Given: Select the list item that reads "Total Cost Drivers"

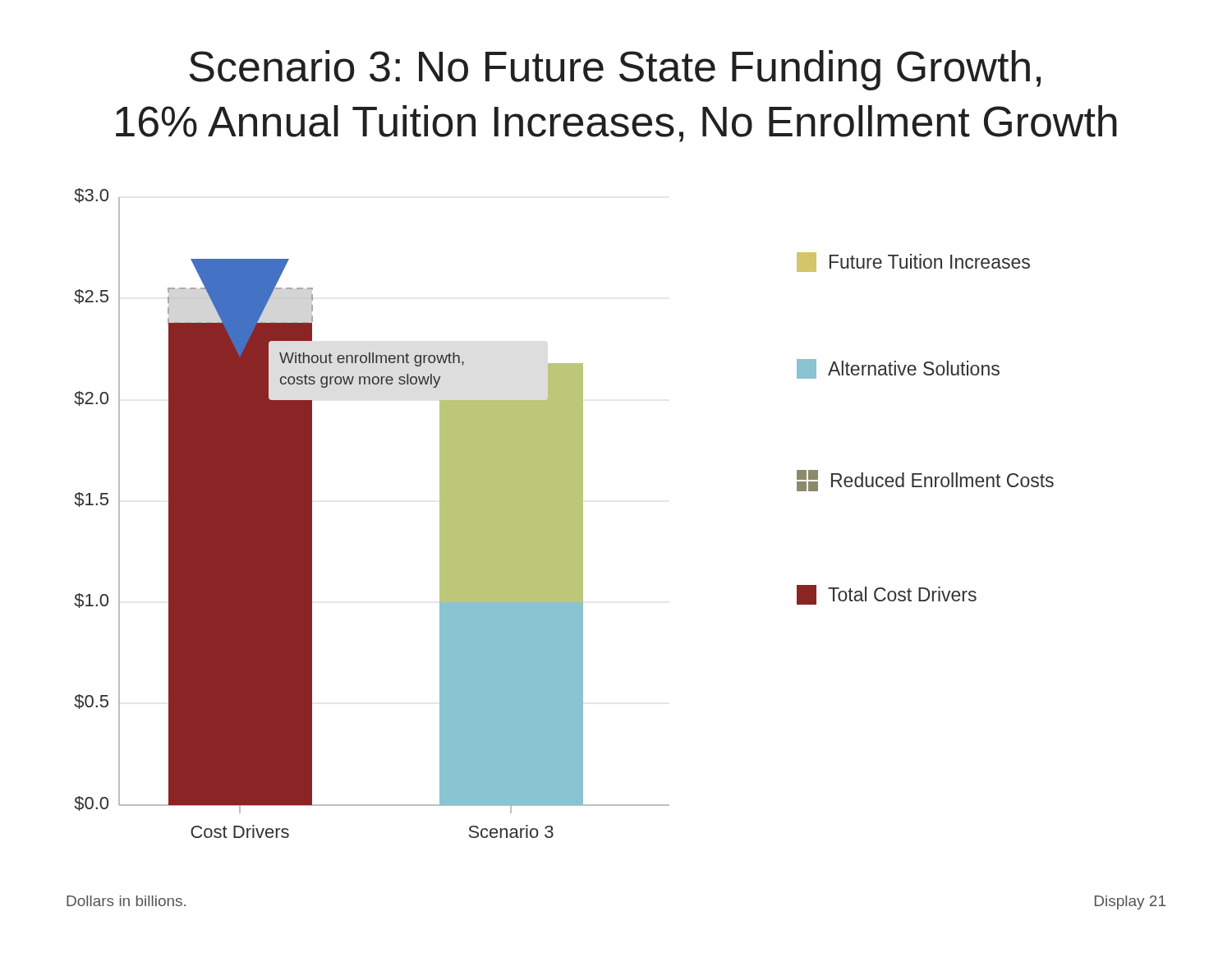Looking at the screenshot, I should (x=886, y=595).
